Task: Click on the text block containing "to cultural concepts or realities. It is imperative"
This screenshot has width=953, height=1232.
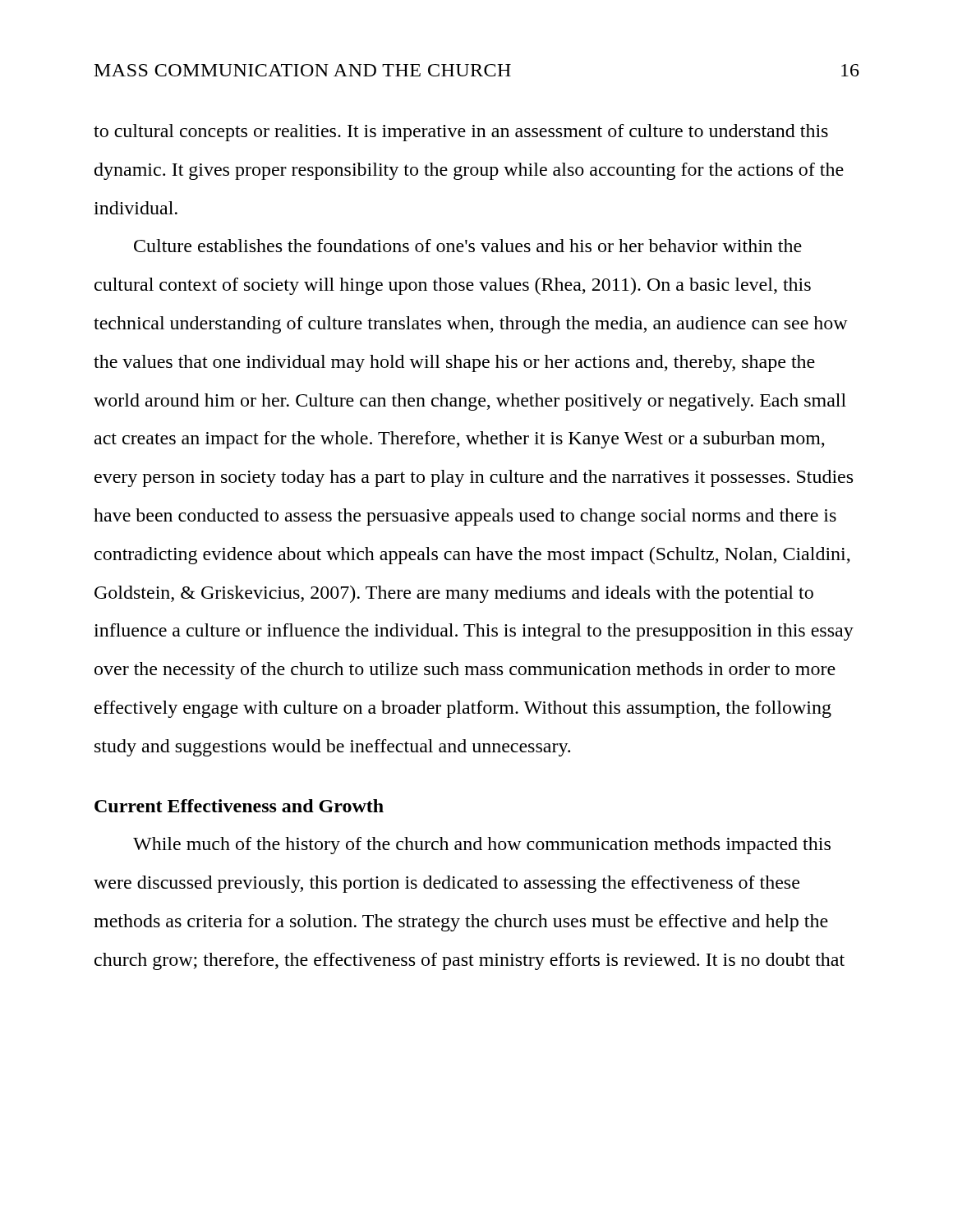Action: point(476,169)
